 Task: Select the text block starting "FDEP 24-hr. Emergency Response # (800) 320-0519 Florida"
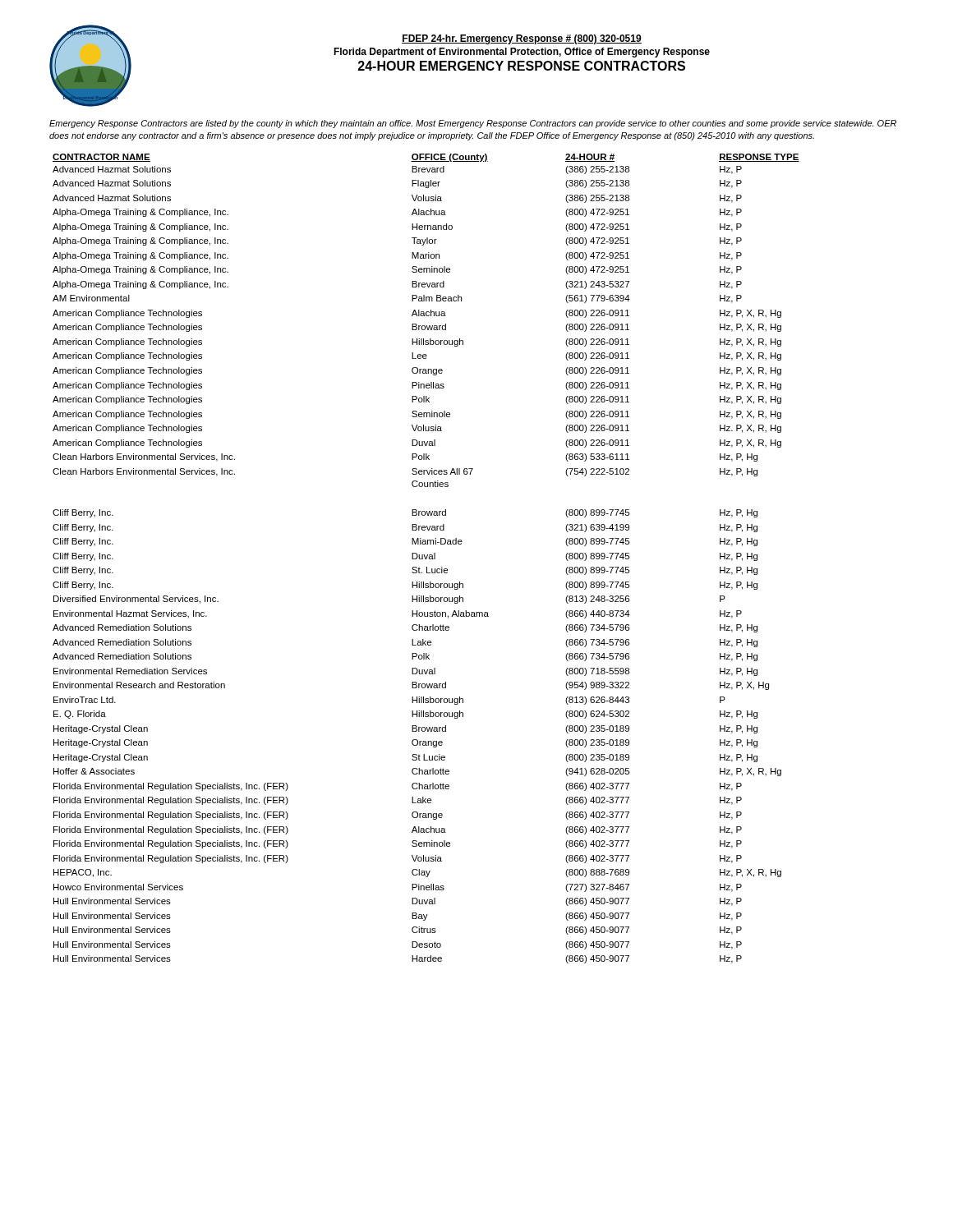click(x=522, y=53)
